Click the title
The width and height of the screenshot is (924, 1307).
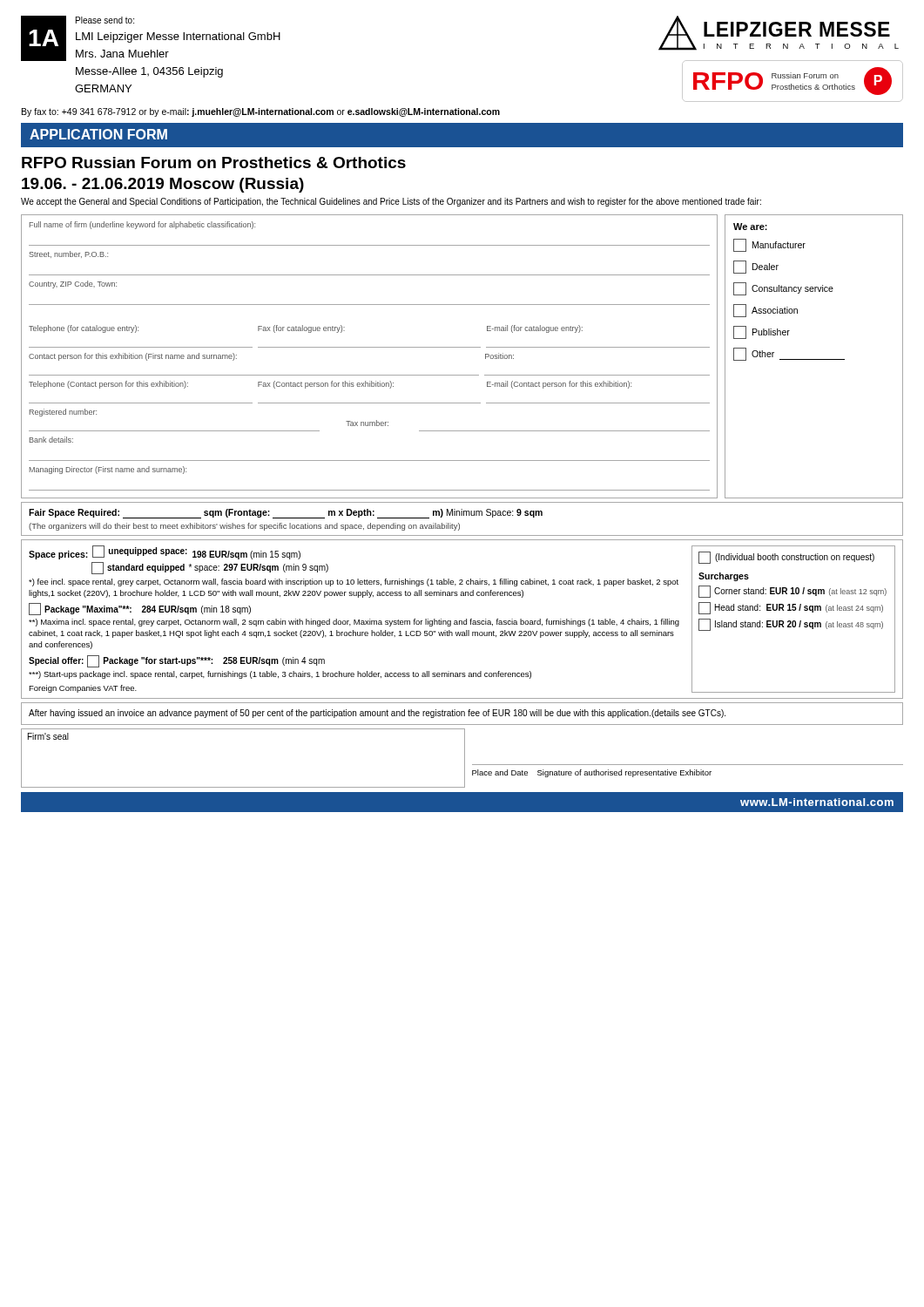[x=462, y=173]
